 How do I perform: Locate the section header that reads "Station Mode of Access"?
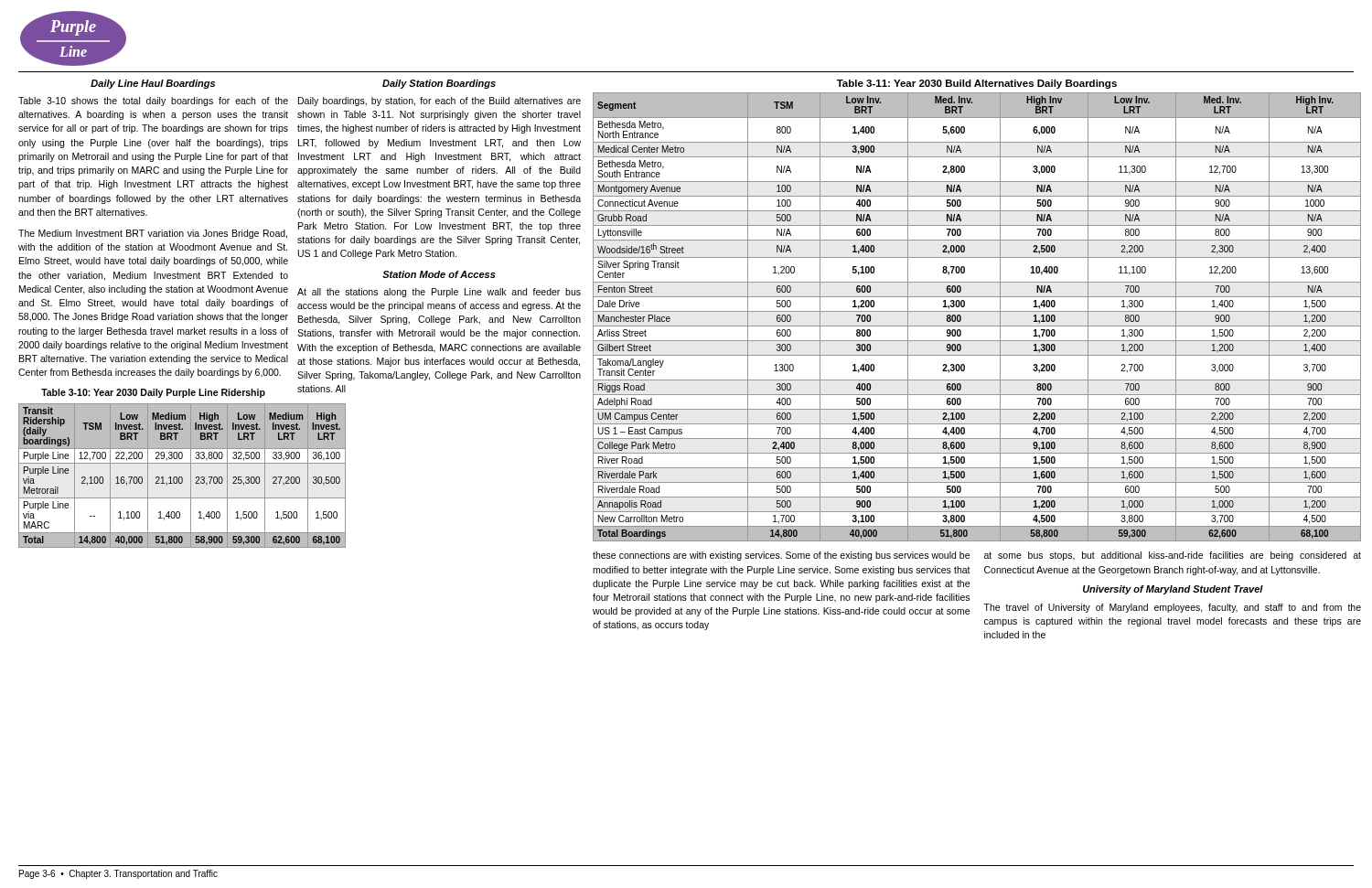439,274
